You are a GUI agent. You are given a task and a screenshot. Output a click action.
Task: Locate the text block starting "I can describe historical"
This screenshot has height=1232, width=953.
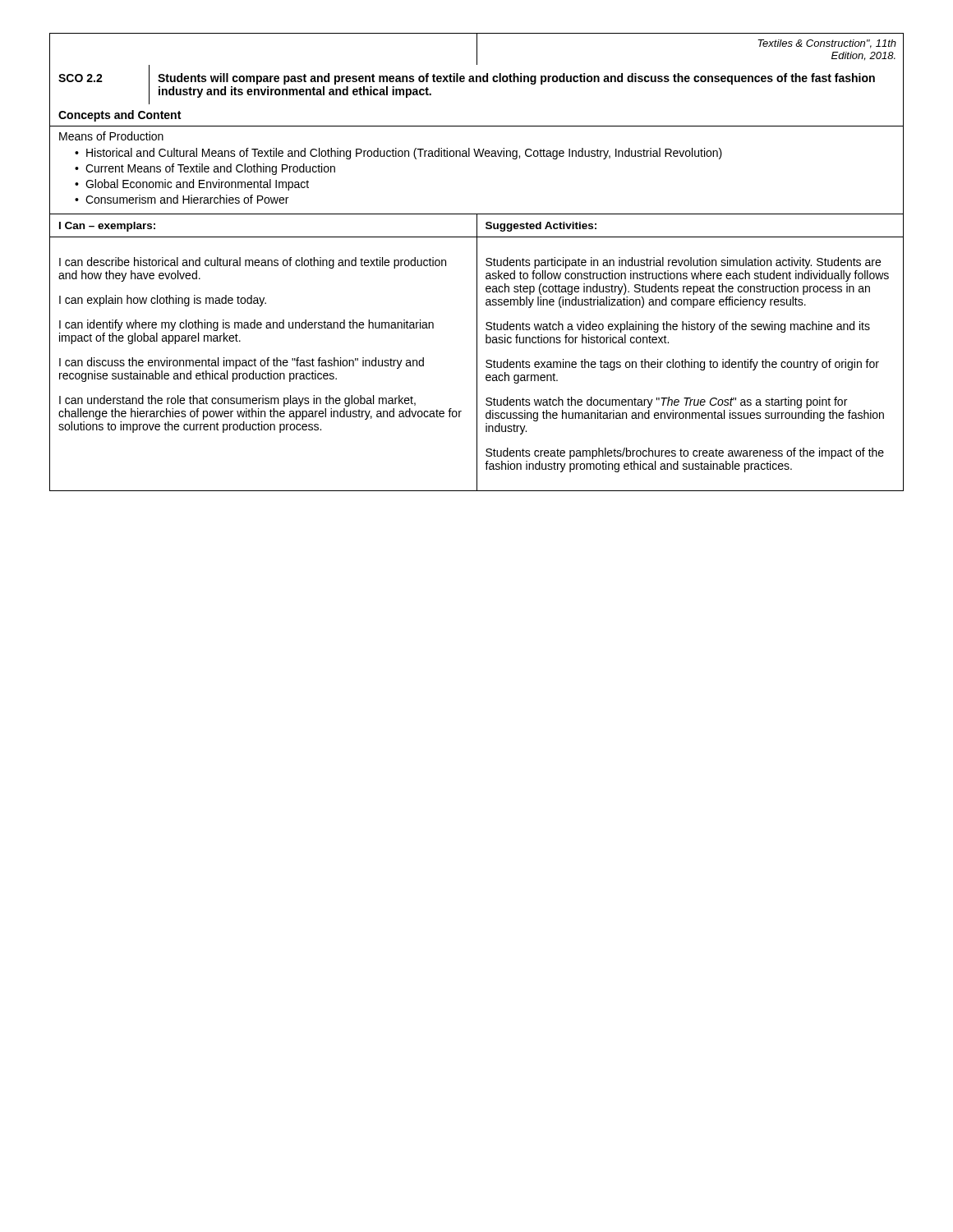(253, 263)
